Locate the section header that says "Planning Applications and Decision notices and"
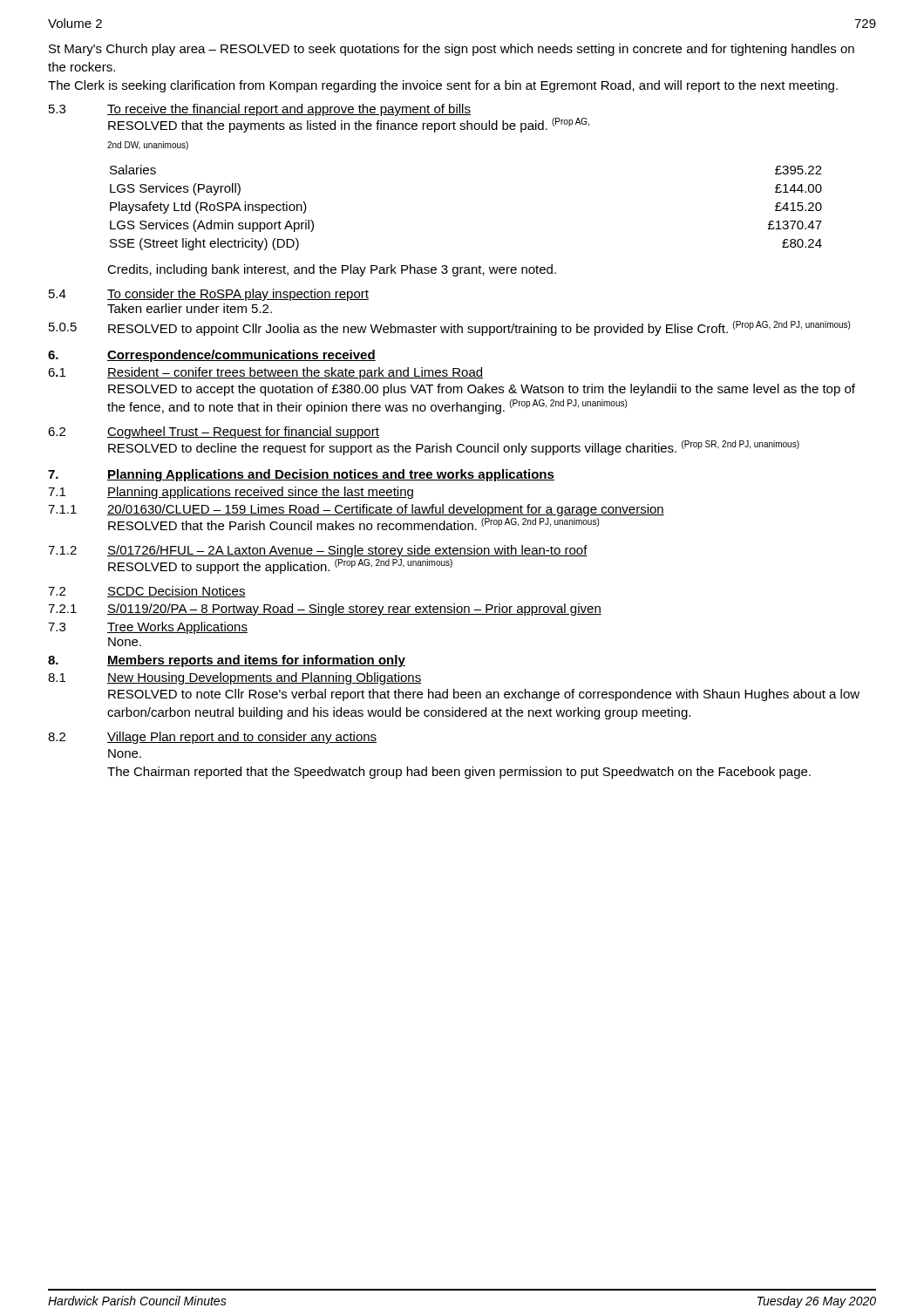This screenshot has height=1308, width=924. coord(331,474)
